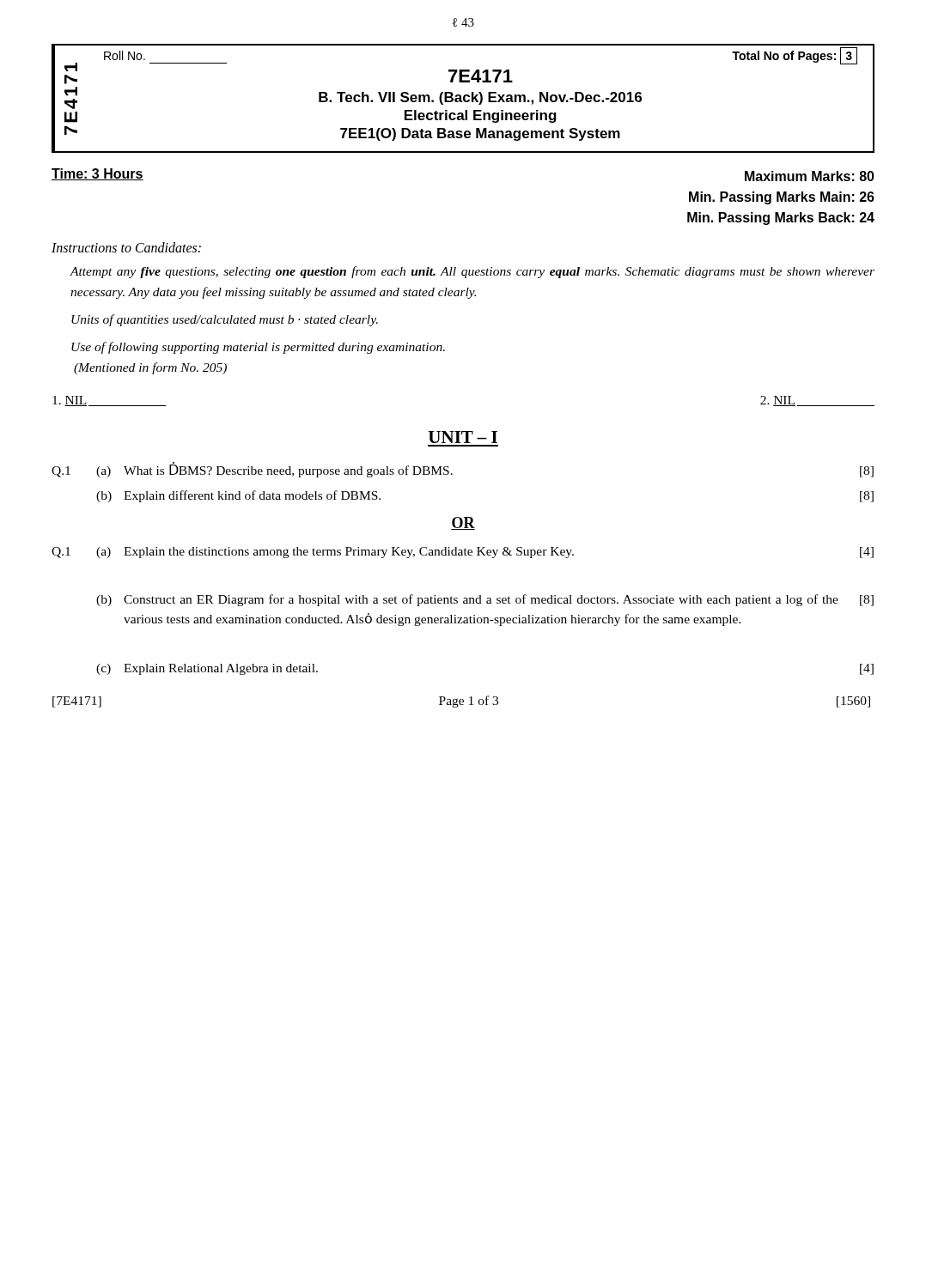Viewport: 926px width, 1288px height.
Task: Point to the text block starting "Attempt any five questions, selecting one question from"
Action: [472, 281]
